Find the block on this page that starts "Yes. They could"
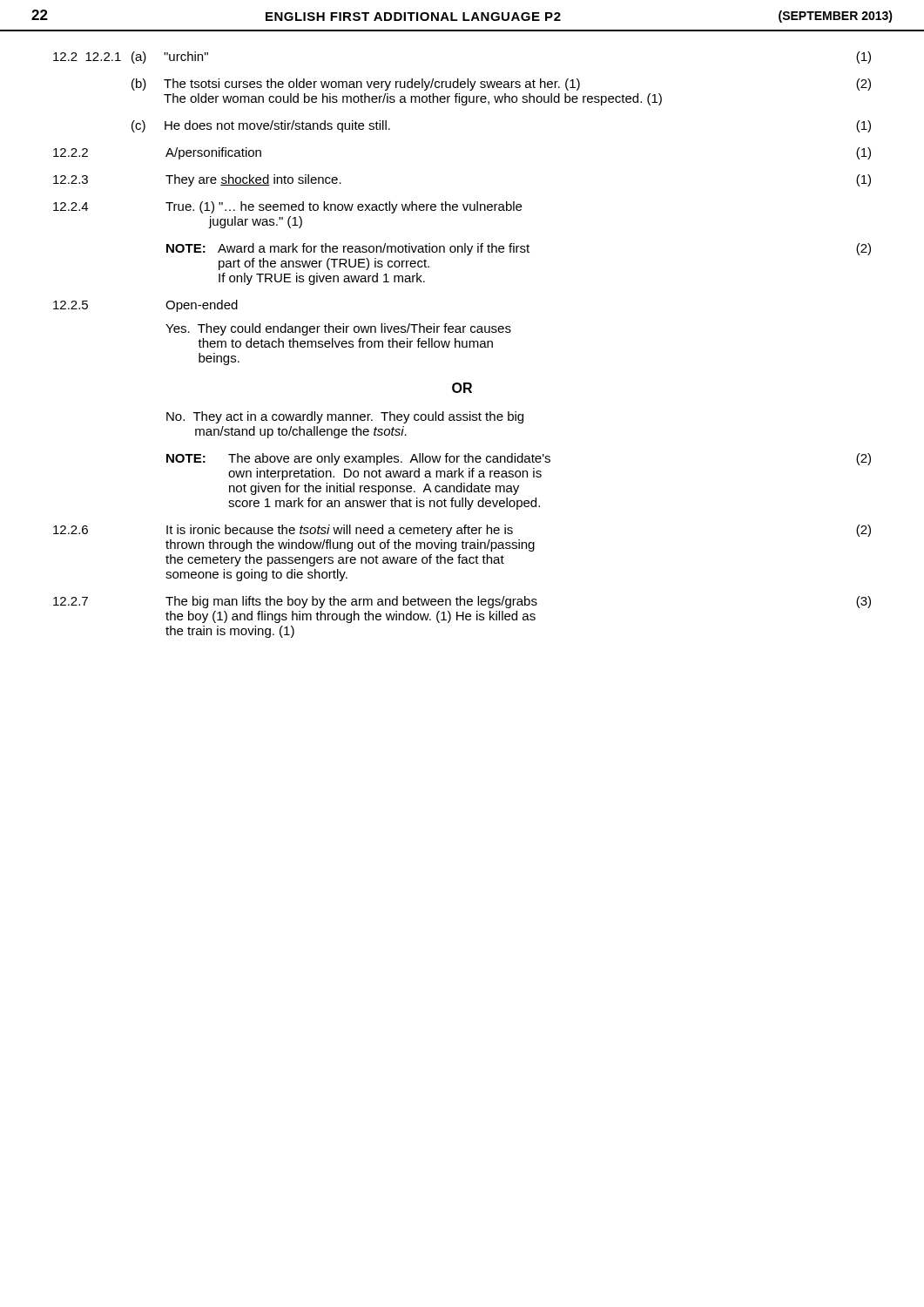The width and height of the screenshot is (924, 1307). click(x=338, y=343)
